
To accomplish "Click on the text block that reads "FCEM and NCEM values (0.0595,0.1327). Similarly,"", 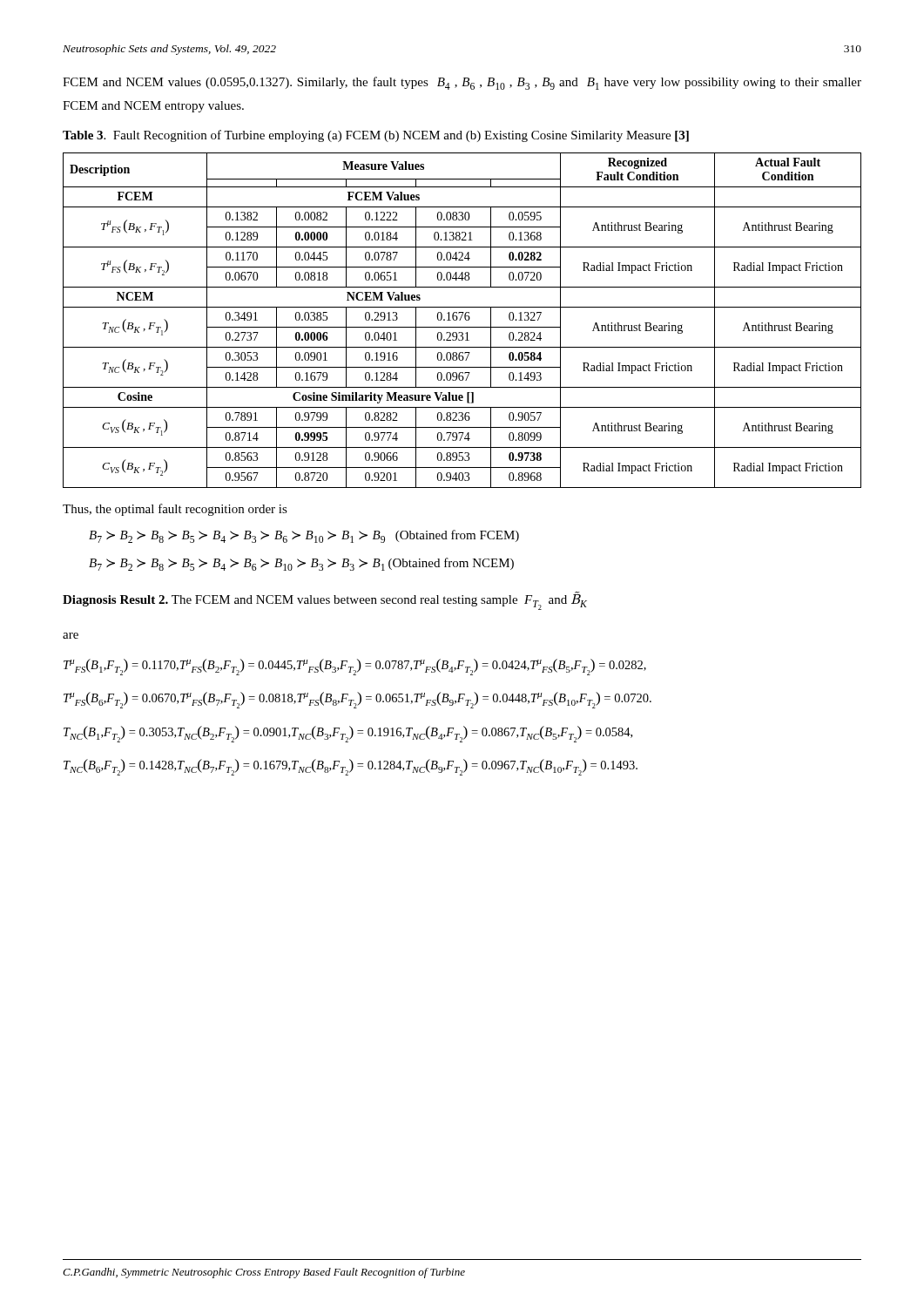I will click(462, 94).
